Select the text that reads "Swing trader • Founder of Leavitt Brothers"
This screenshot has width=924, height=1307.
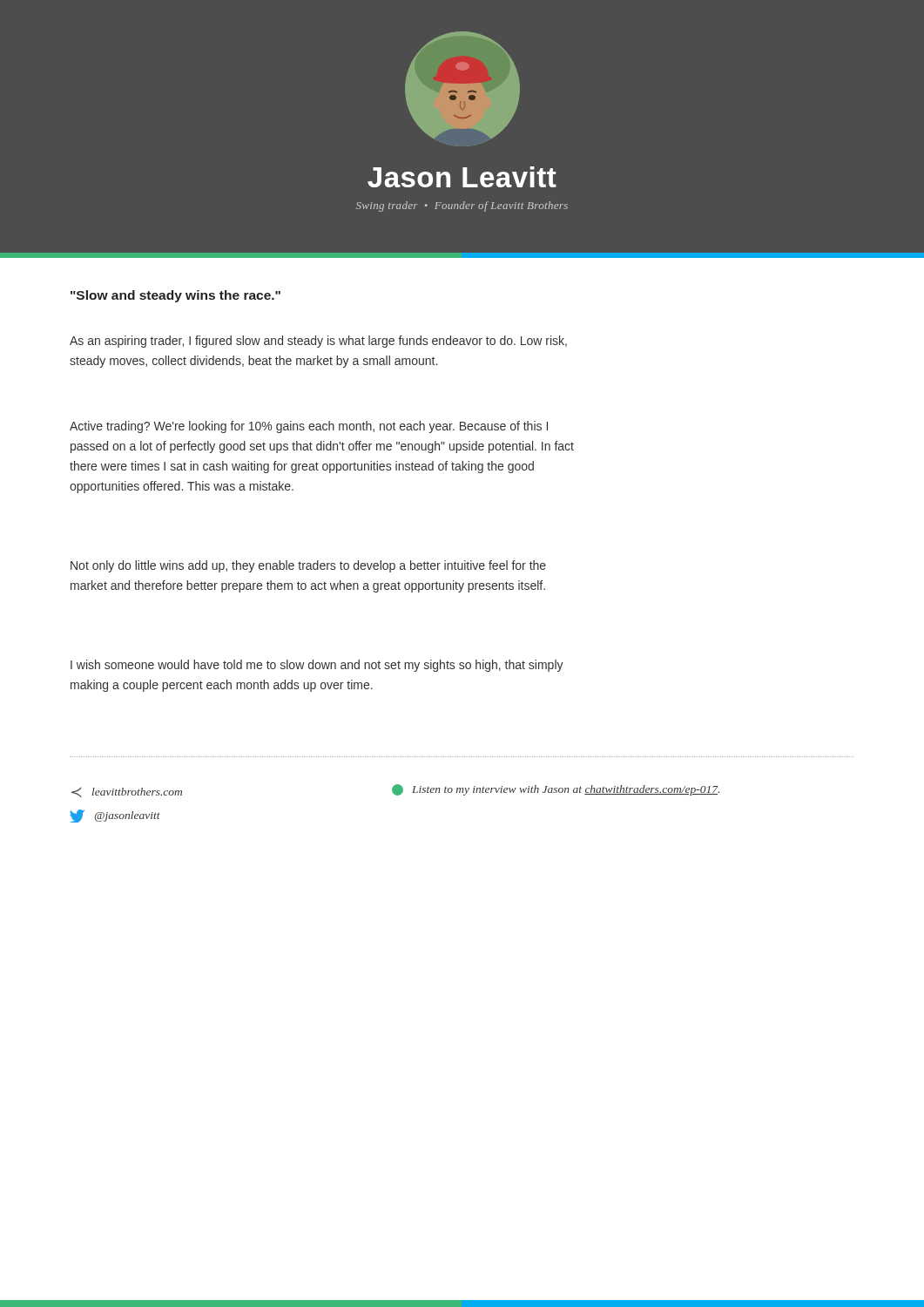[x=462, y=205]
